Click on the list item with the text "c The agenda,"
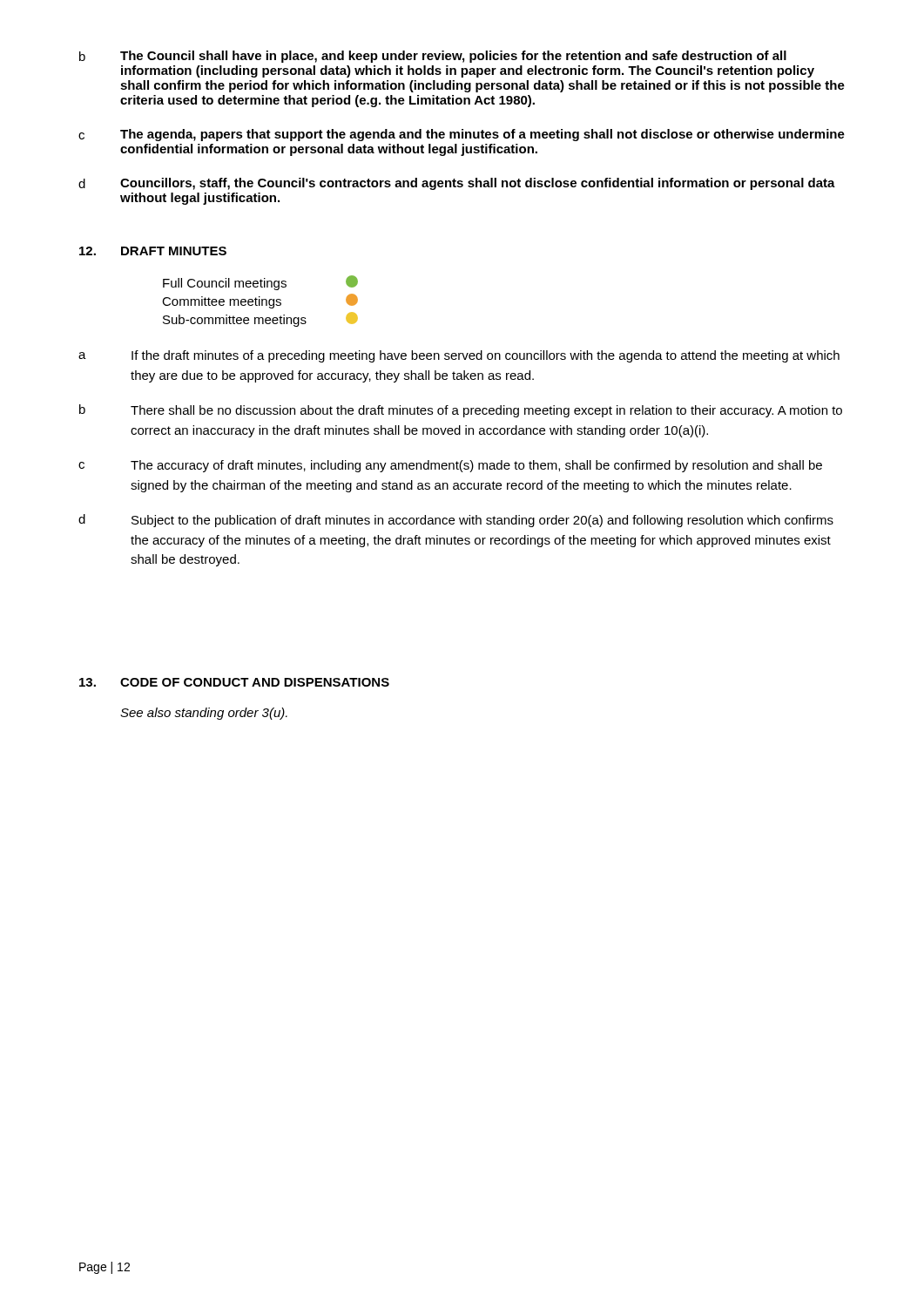924x1307 pixels. [462, 141]
